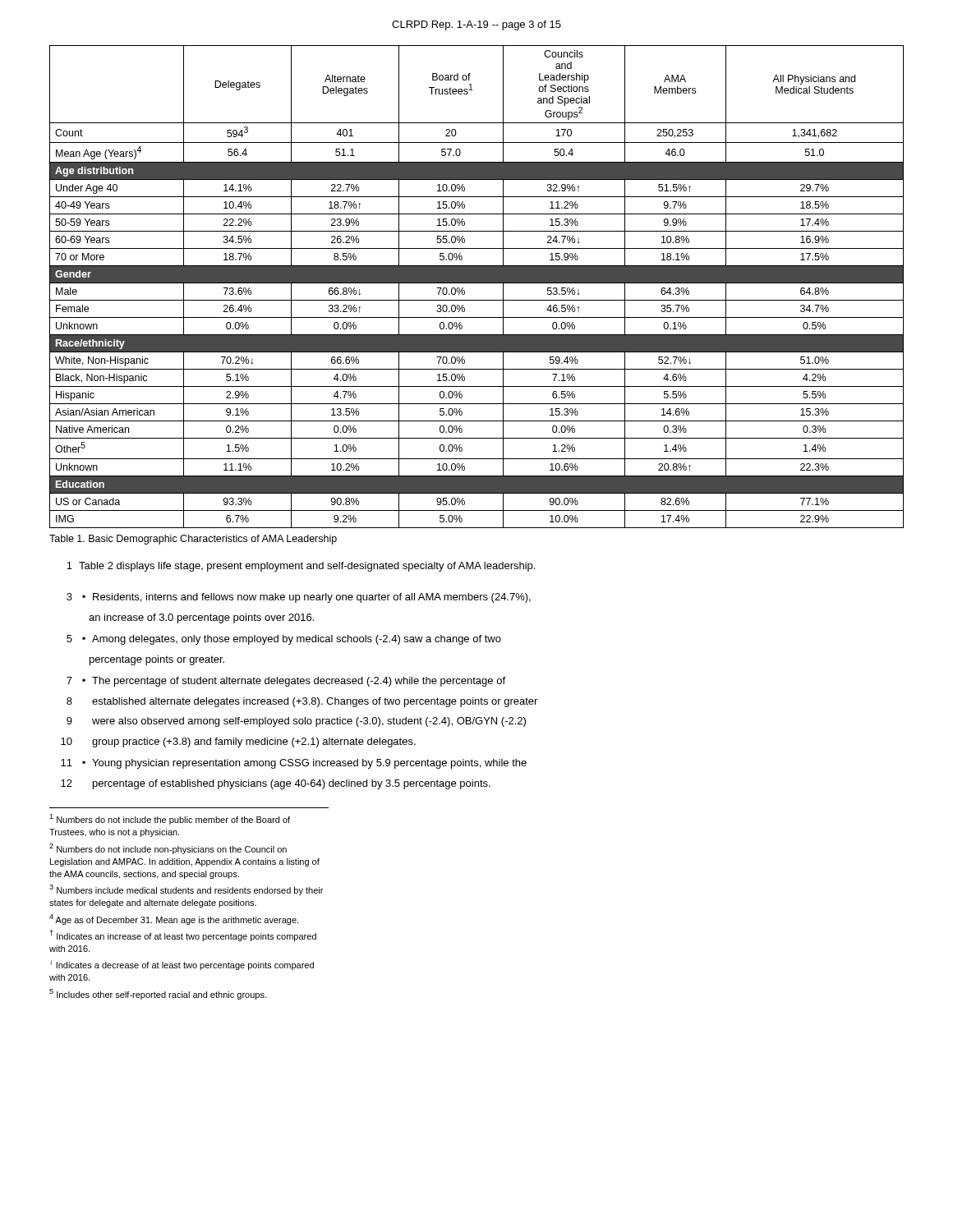Image resolution: width=953 pixels, height=1232 pixels.
Task: Click on the footnote that reads "4 Age as of December"
Action: pos(174,918)
